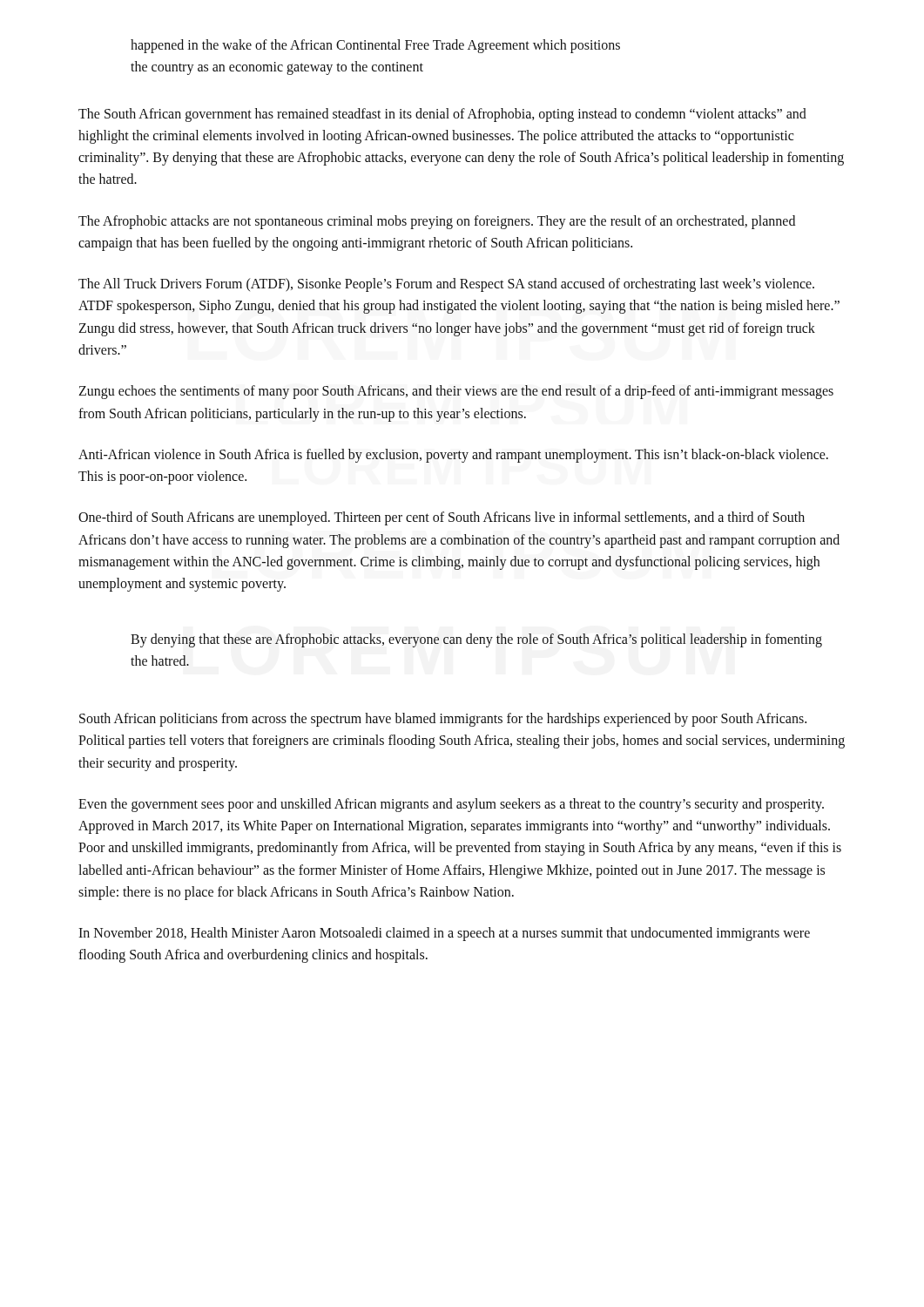Viewport: 924px width, 1307px height.
Task: Point to the text starting "One-third of South Africans are"
Action: pos(459,550)
